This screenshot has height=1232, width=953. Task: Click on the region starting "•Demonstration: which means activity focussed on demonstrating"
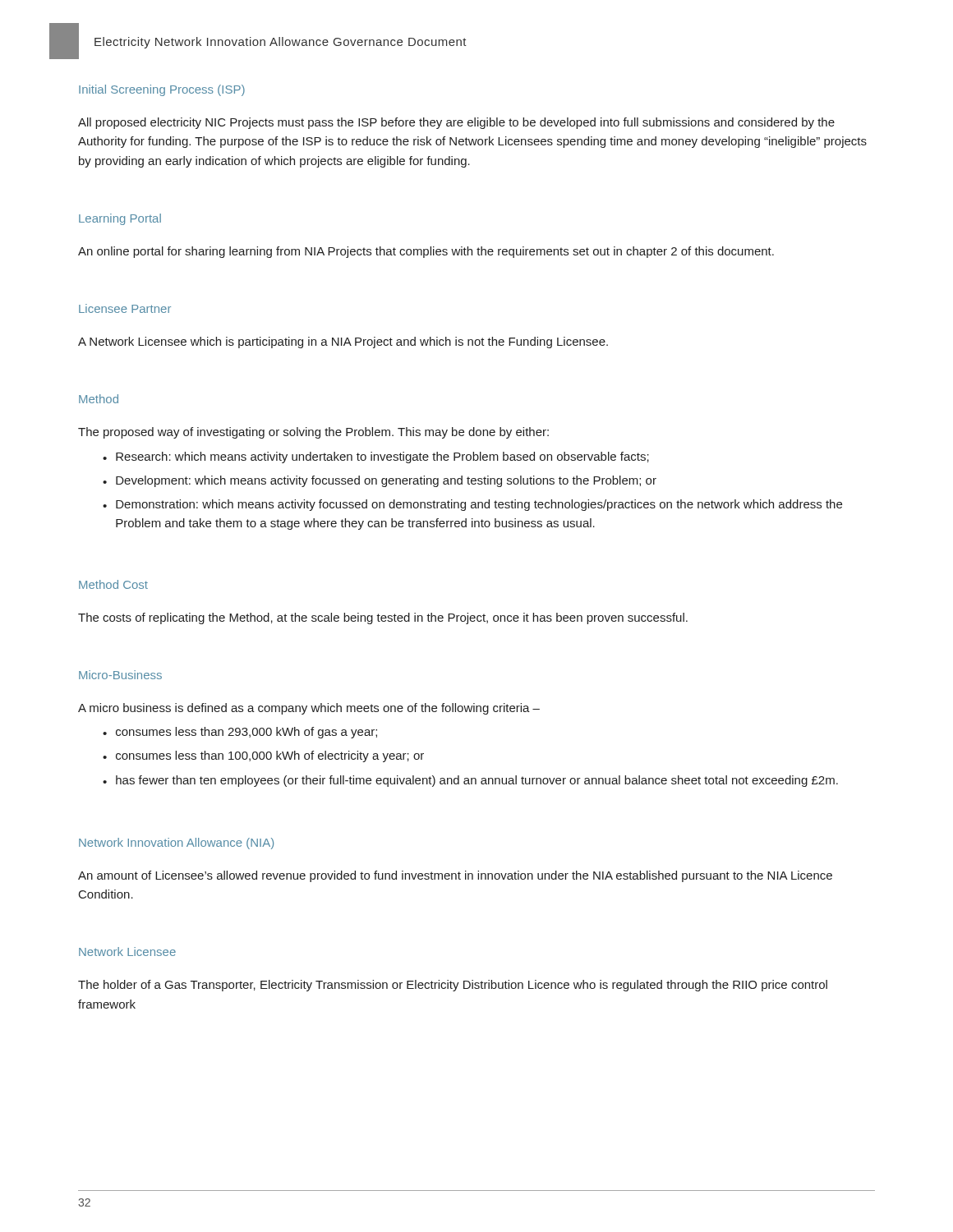tap(489, 513)
